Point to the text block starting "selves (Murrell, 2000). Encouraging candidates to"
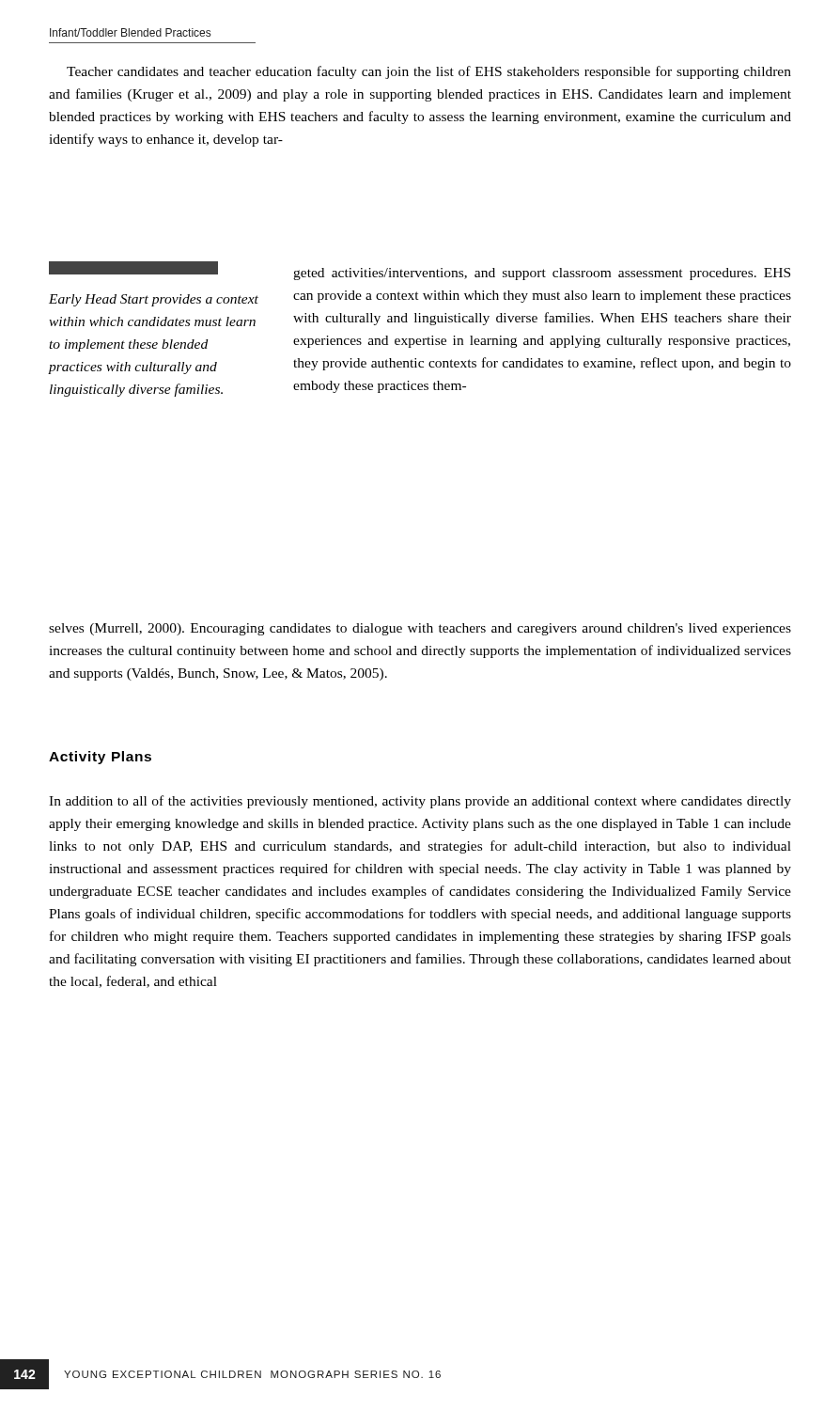Viewport: 840px width, 1410px height. coord(420,650)
